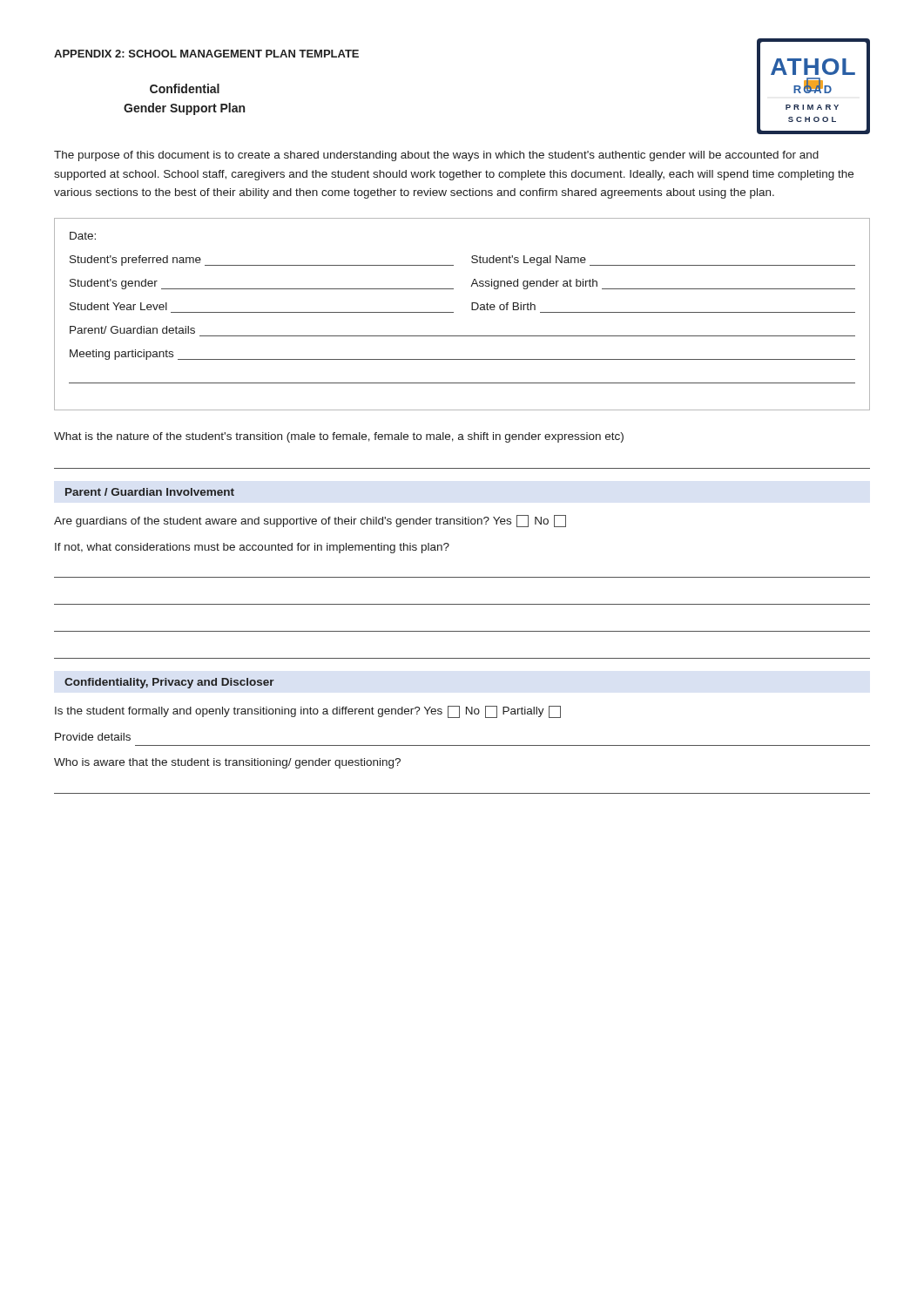Find the block on this page that starts "Is the student formally and"
The height and width of the screenshot is (1307, 924).
308,711
